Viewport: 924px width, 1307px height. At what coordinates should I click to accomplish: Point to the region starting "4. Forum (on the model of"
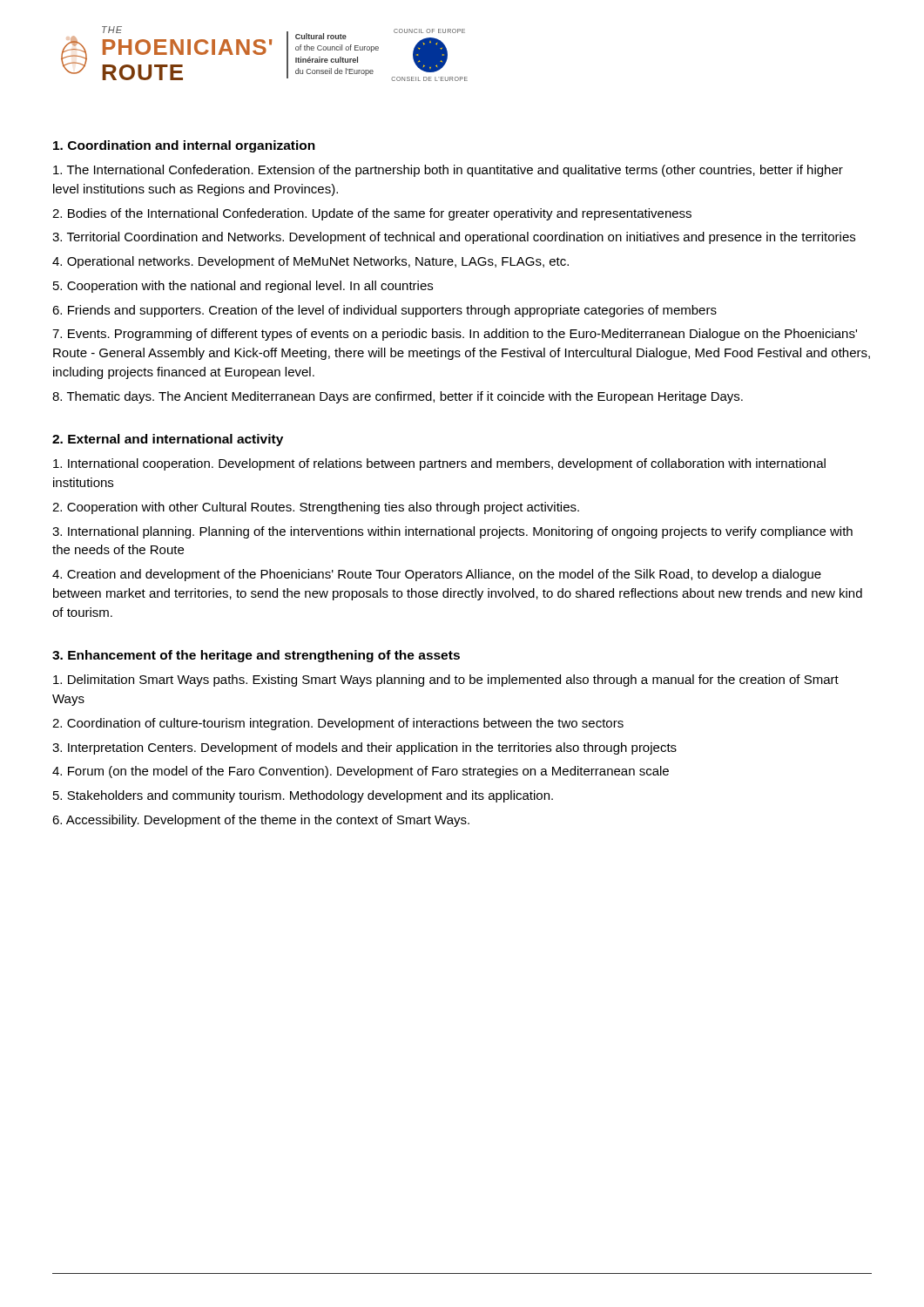tap(361, 771)
